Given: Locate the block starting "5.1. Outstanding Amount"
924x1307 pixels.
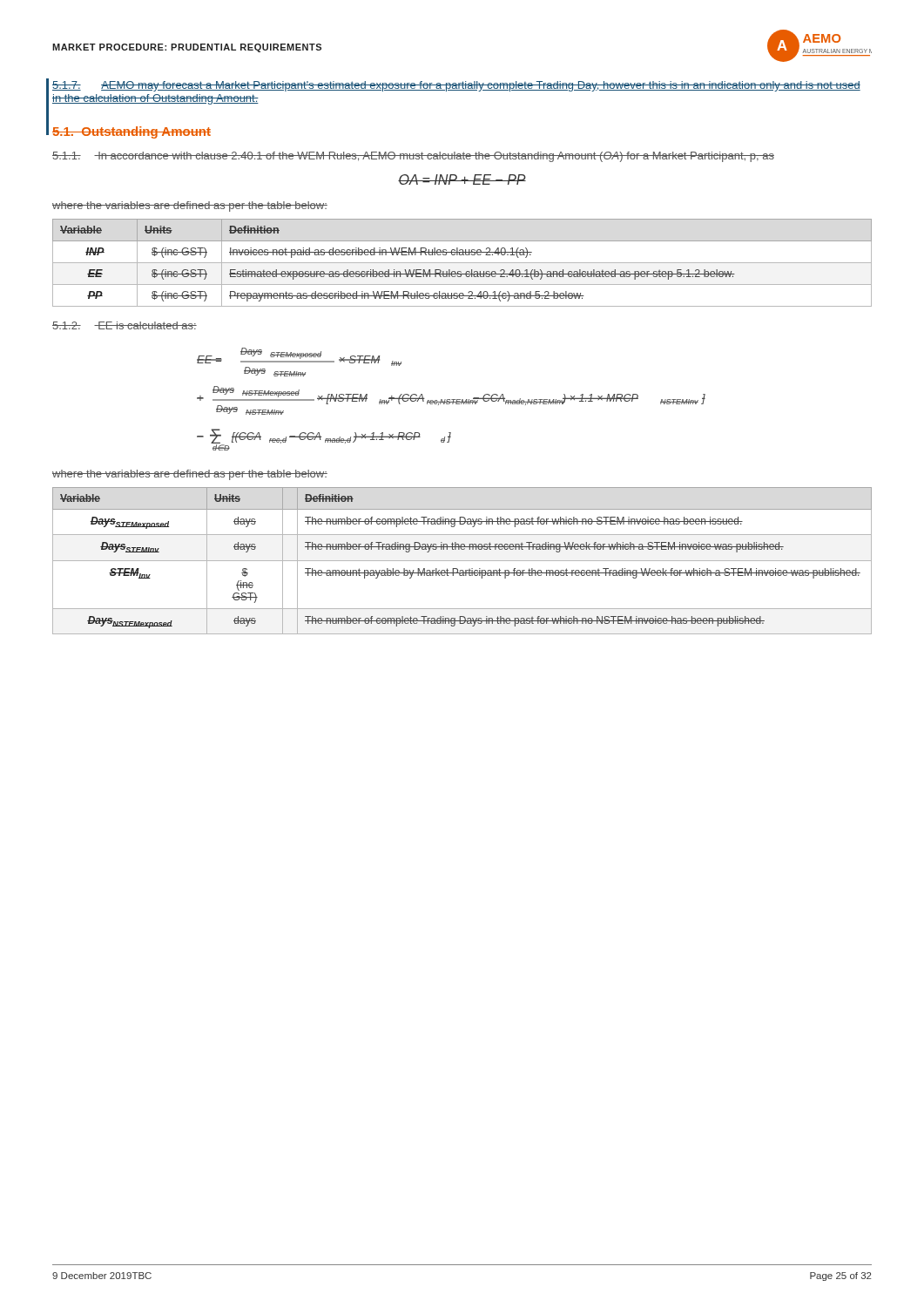Looking at the screenshot, I should [x=131, y=131].
